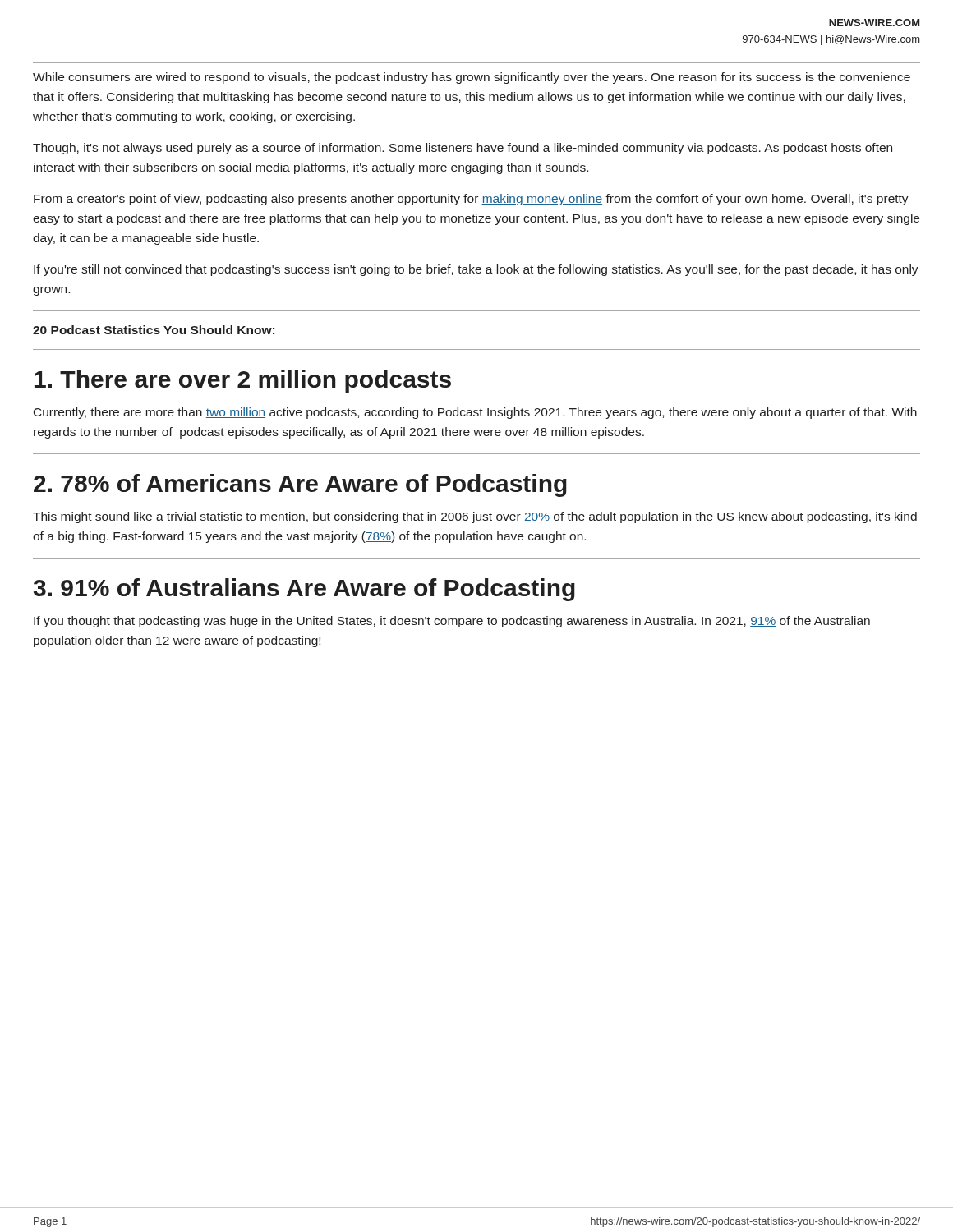Image resolution: width=953 pixels, height=1232 pixels.
Task: Select the block starting "3. 91% of Australians Are Aware of Podcasting"
Action: (x=305, y=588)
